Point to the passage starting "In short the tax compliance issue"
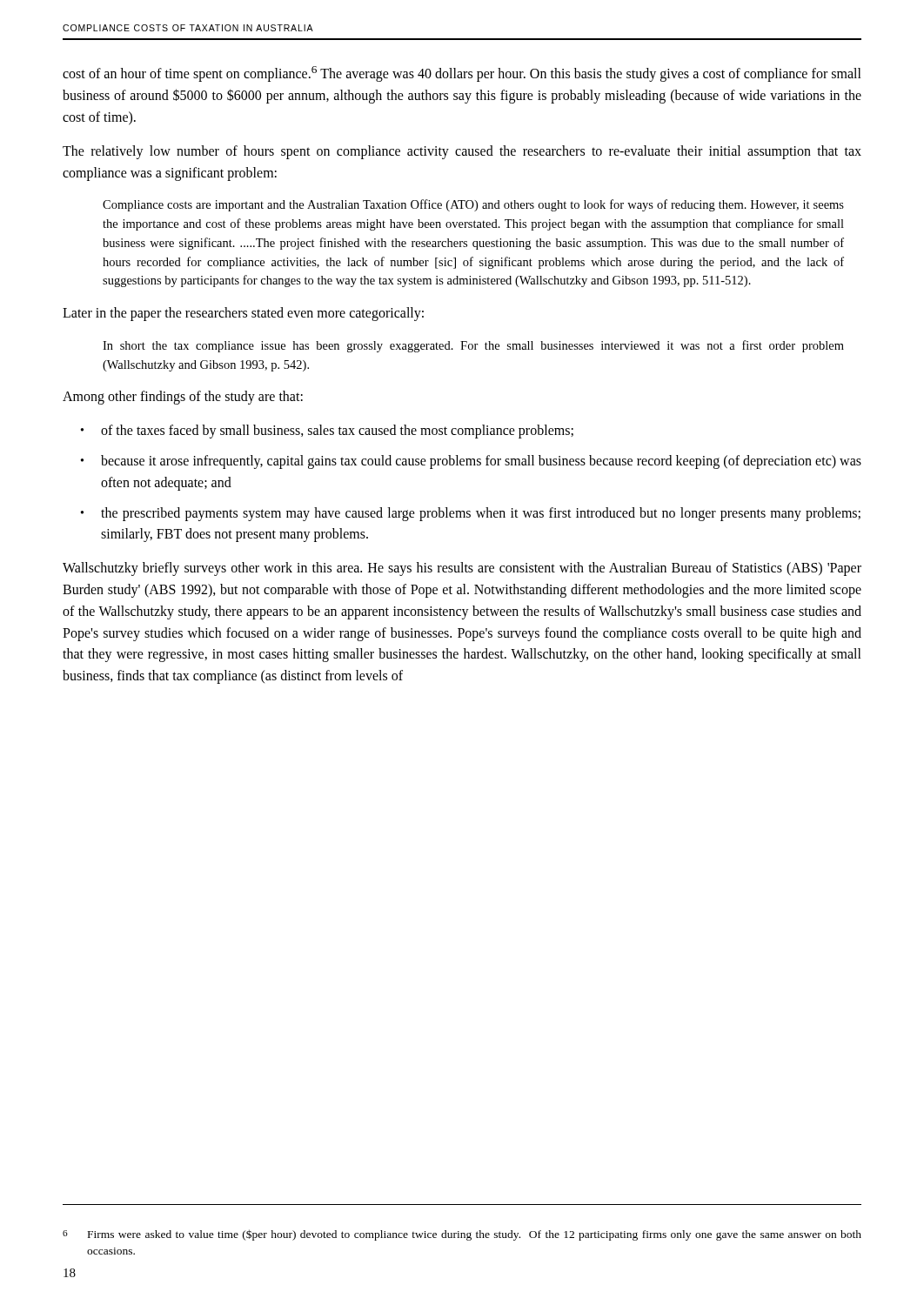Image resolution: width=924 pixels, height=1305 pixels. tap(462, 355)
